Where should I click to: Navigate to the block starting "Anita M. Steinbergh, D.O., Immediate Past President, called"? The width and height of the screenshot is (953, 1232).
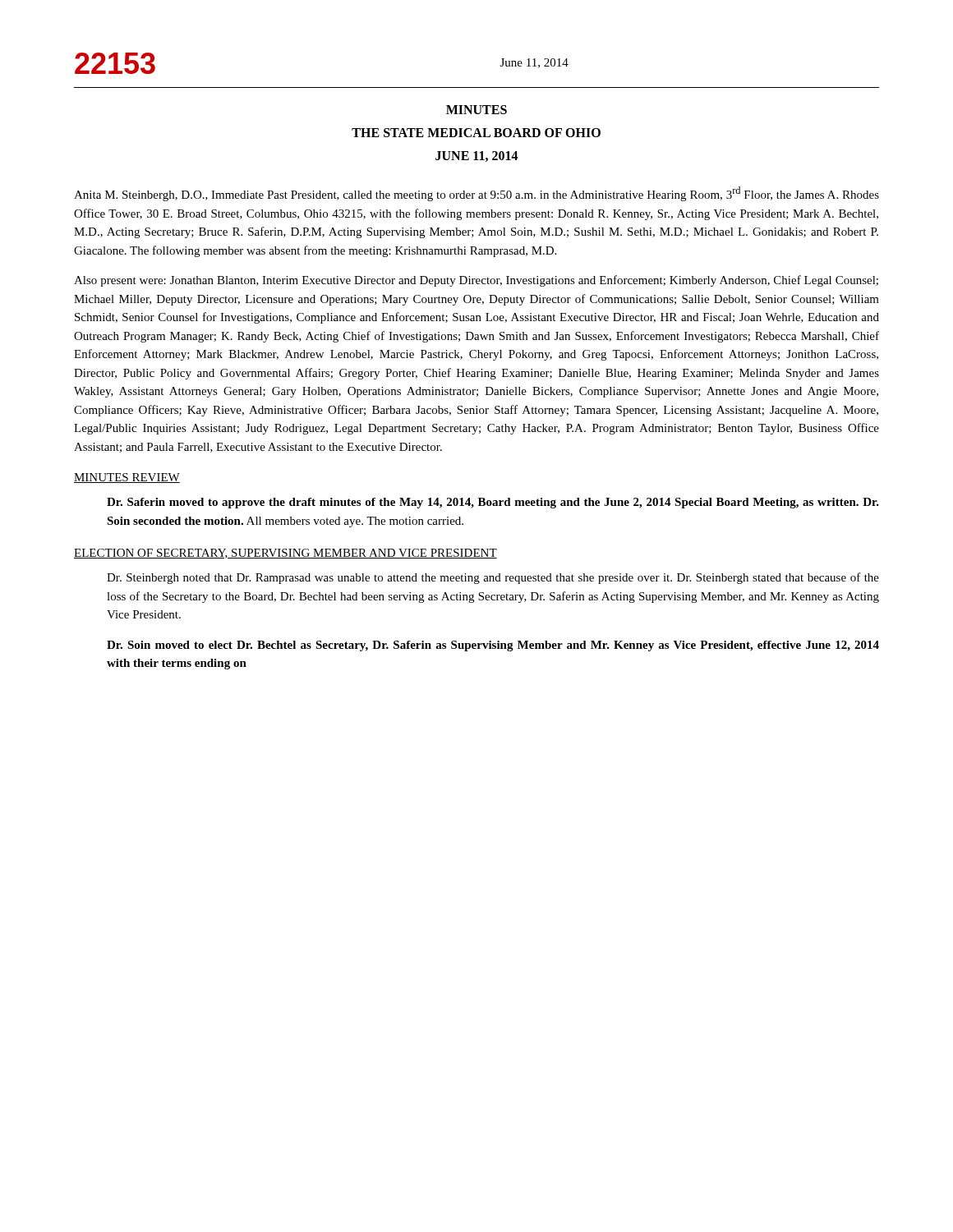(476, 221)
